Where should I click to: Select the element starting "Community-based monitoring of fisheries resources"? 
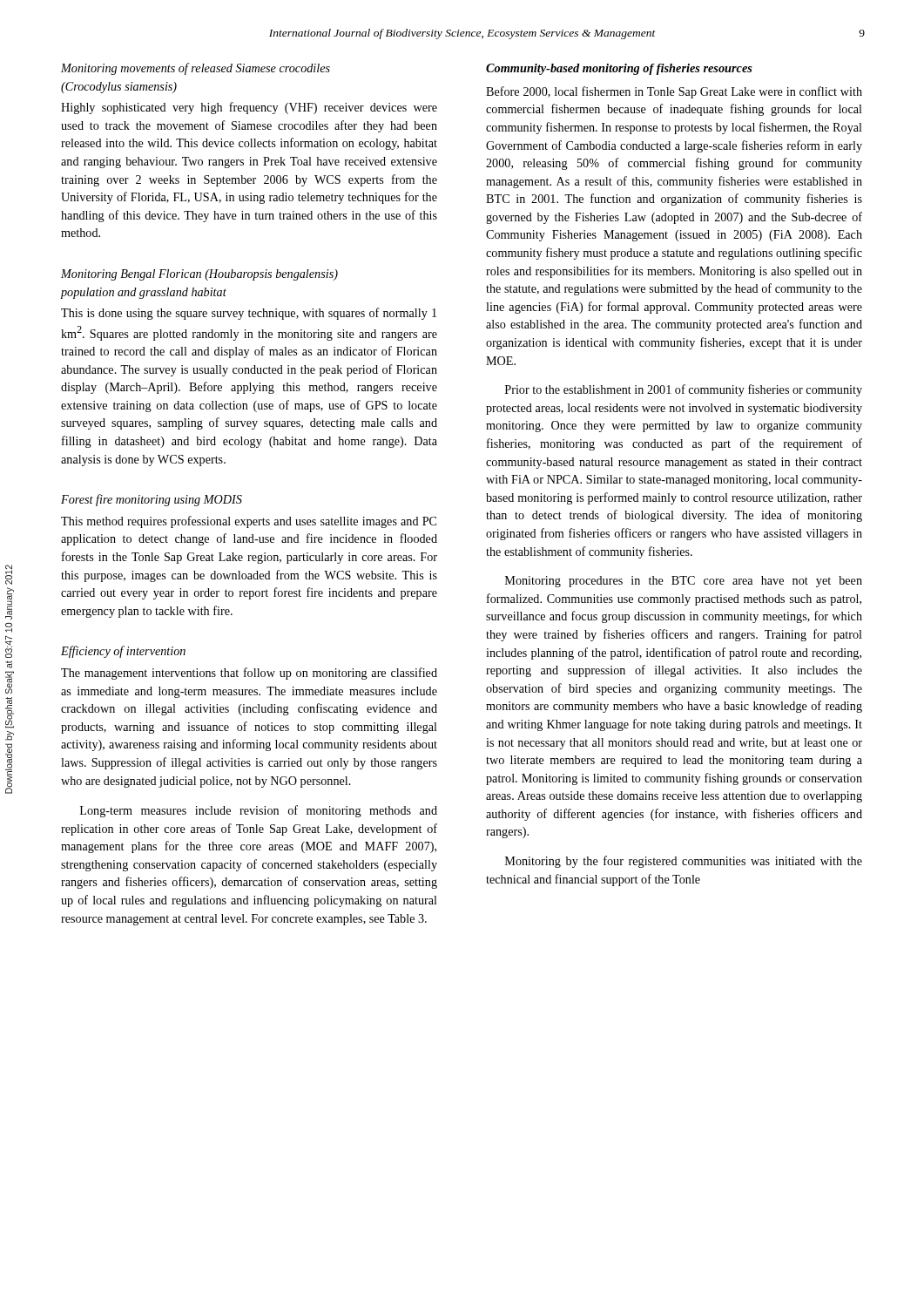click(x=619, y=68)
